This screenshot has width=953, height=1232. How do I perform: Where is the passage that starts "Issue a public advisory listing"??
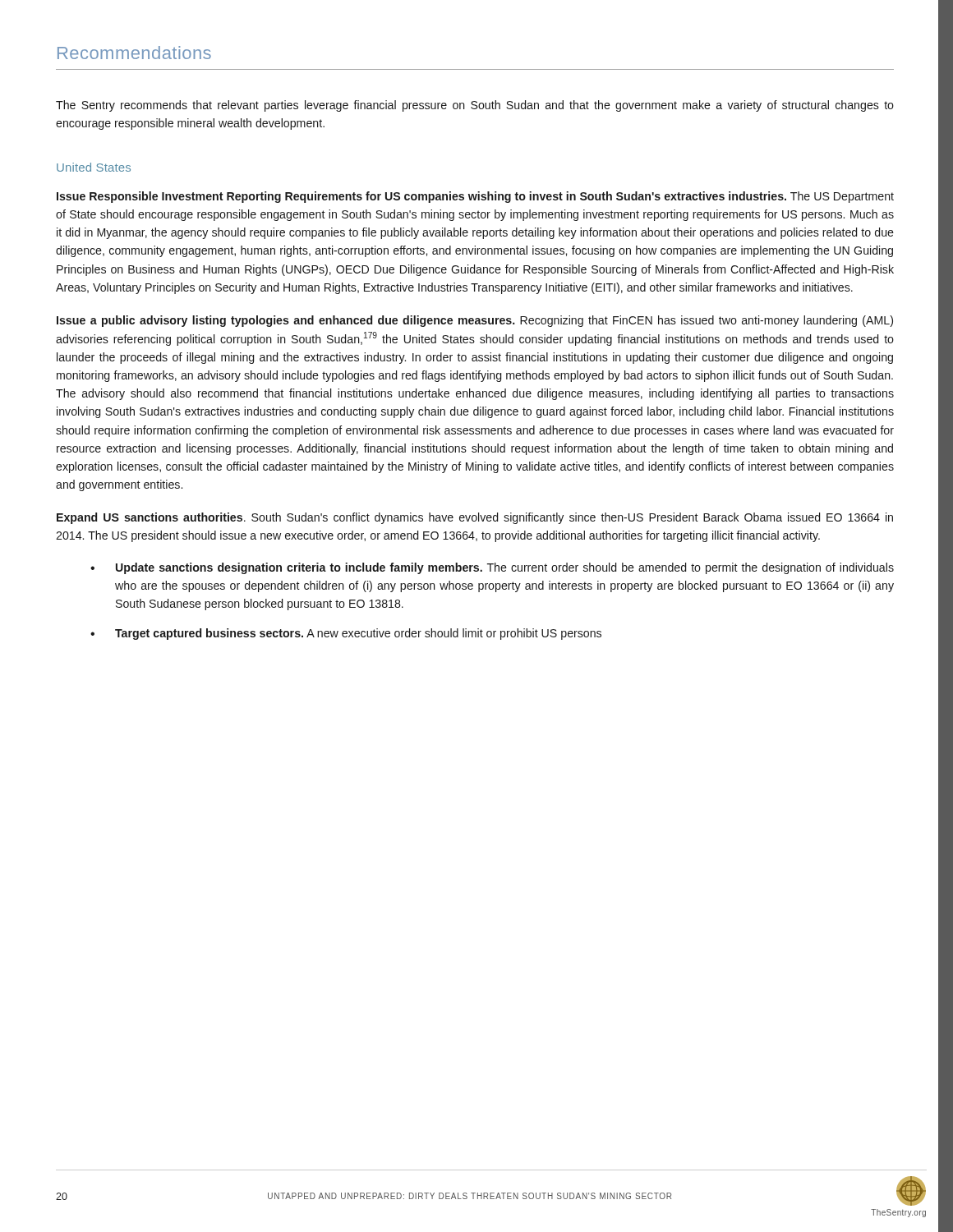coord(475,402)
